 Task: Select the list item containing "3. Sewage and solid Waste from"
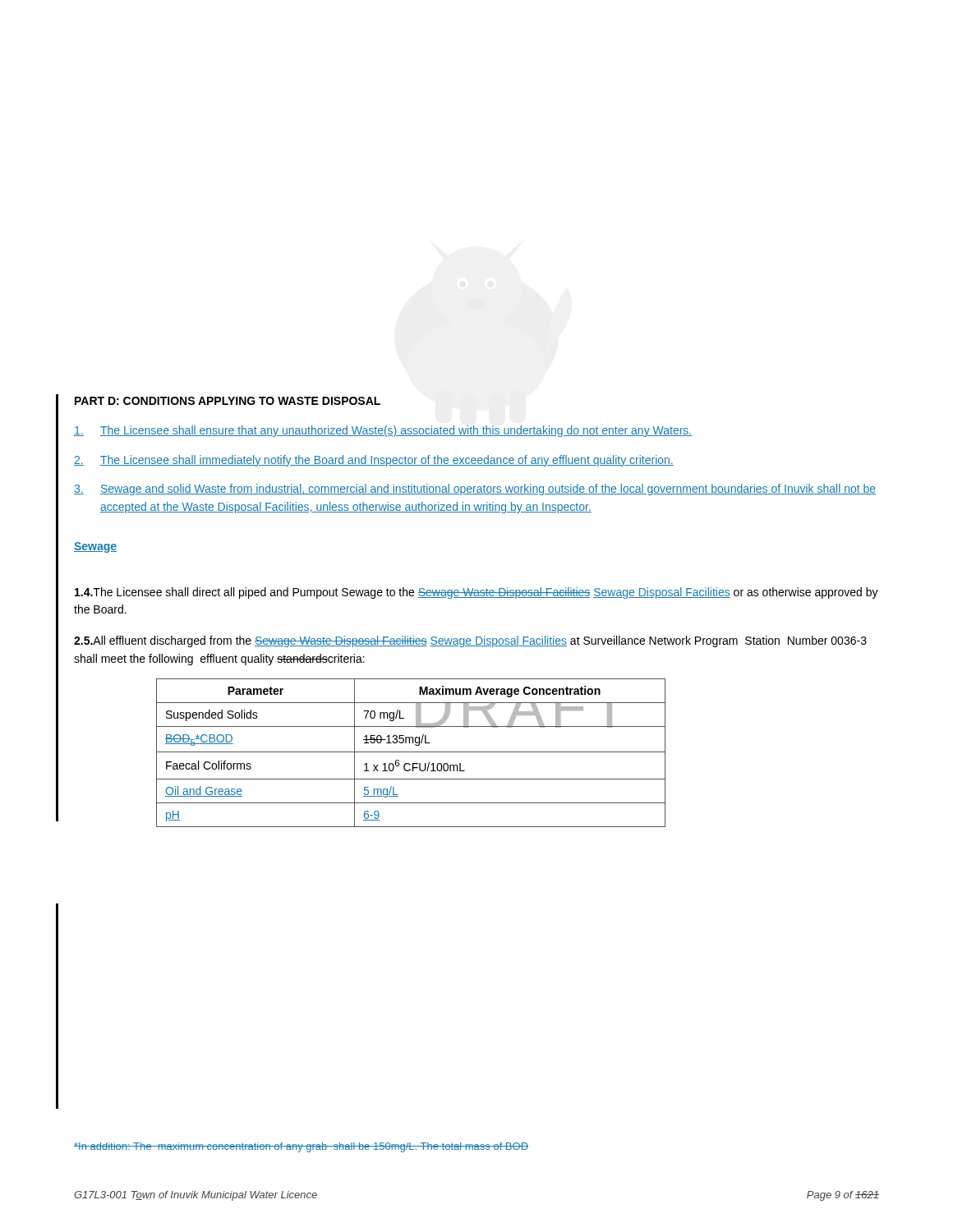(476, 499)
